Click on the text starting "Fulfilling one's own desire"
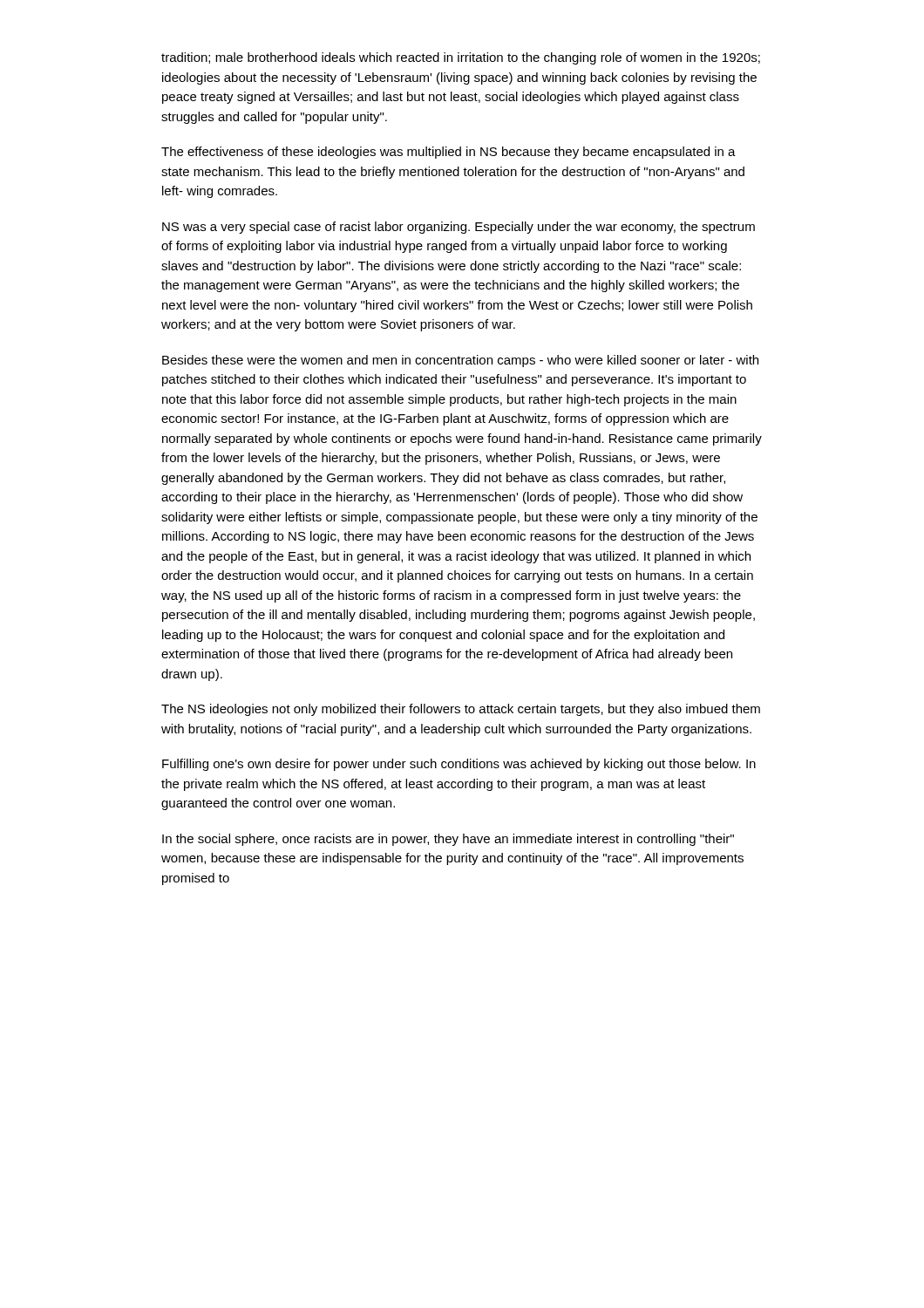 point(459,783)
